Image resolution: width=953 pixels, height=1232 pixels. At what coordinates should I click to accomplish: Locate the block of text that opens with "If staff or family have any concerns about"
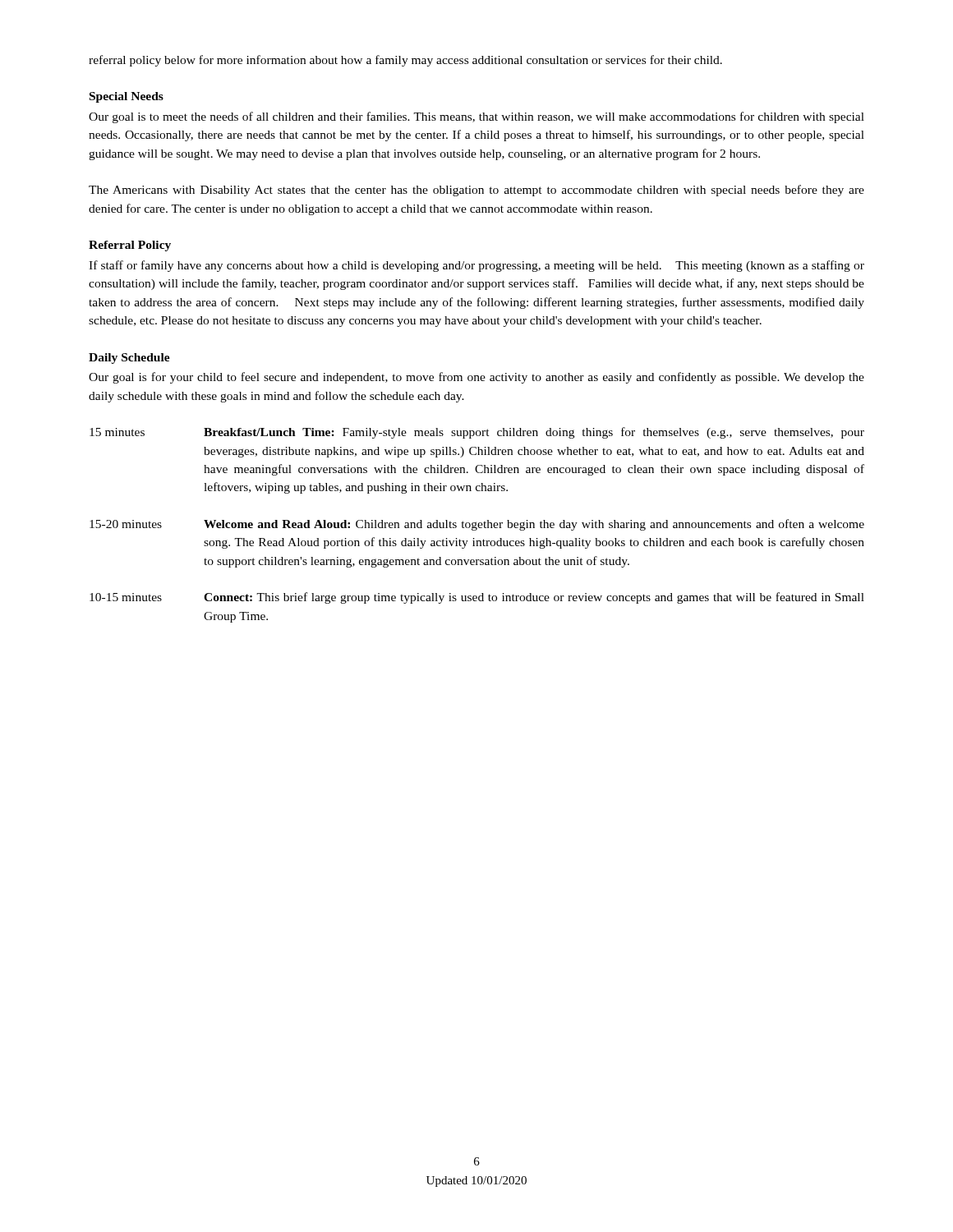(476, 292)
